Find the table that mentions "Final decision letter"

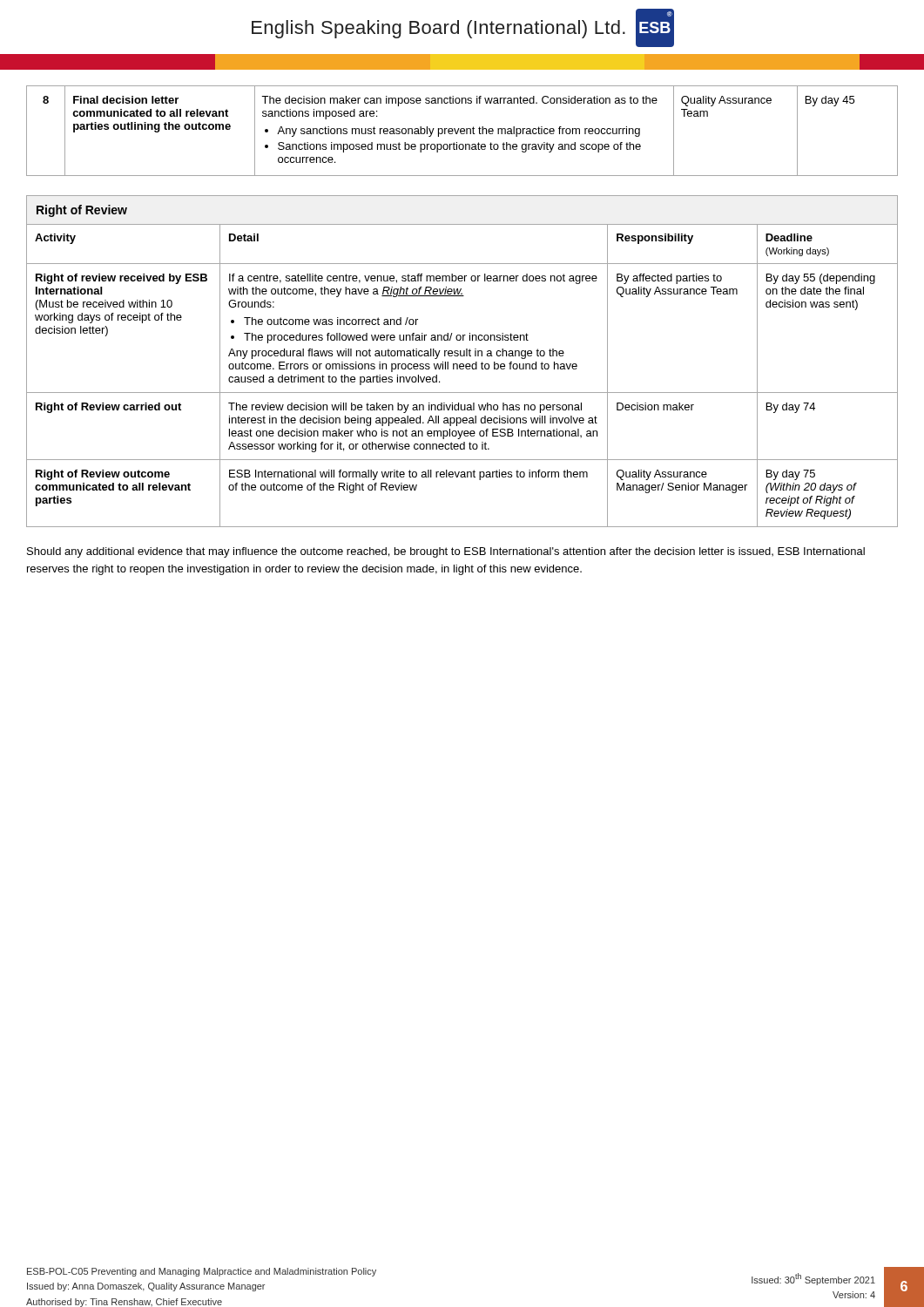462,131
